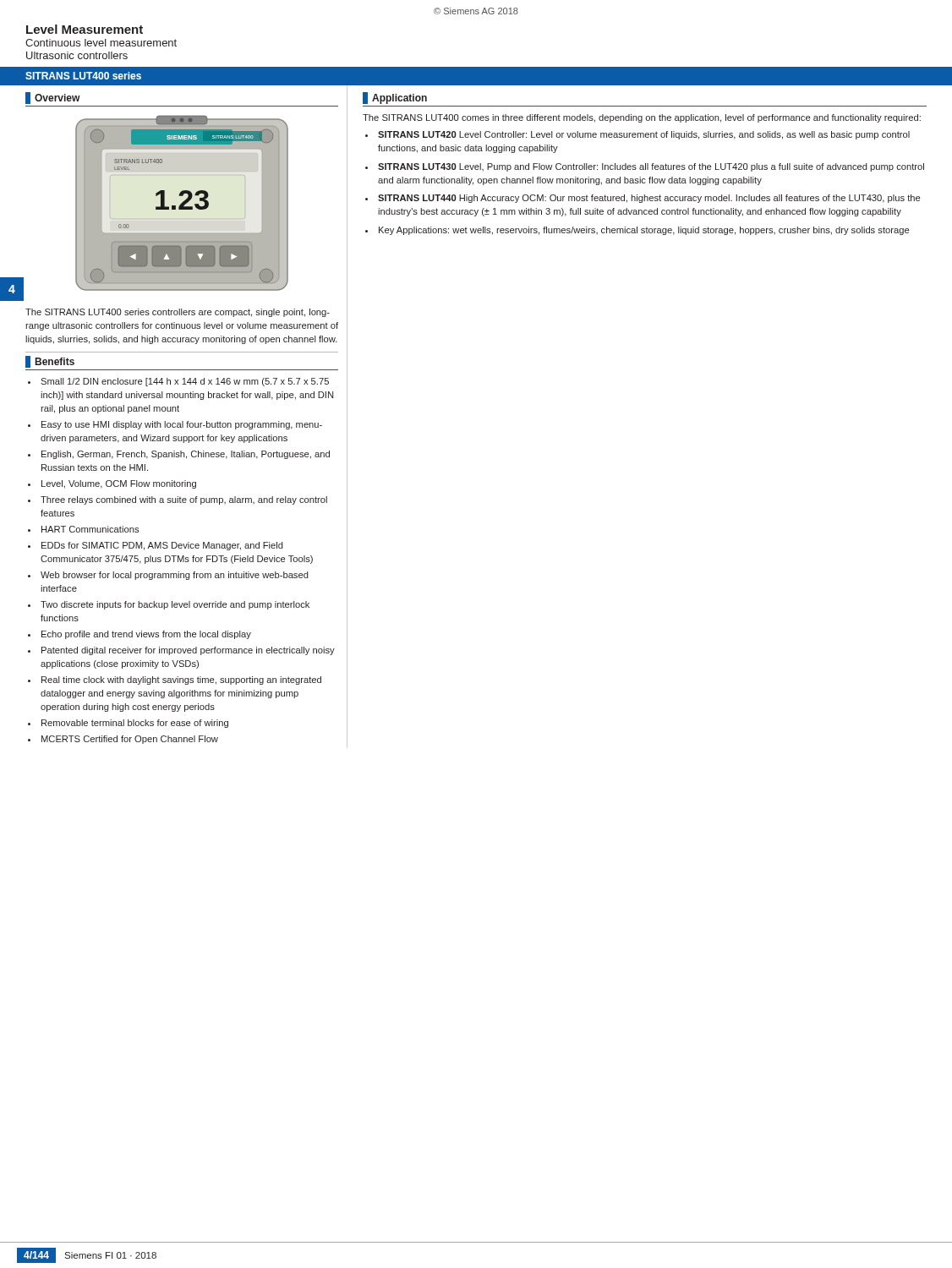Select the text block starting "SITRANS LUT430 Level, Pump and"

pyautogui.click(x=651, y=173)
